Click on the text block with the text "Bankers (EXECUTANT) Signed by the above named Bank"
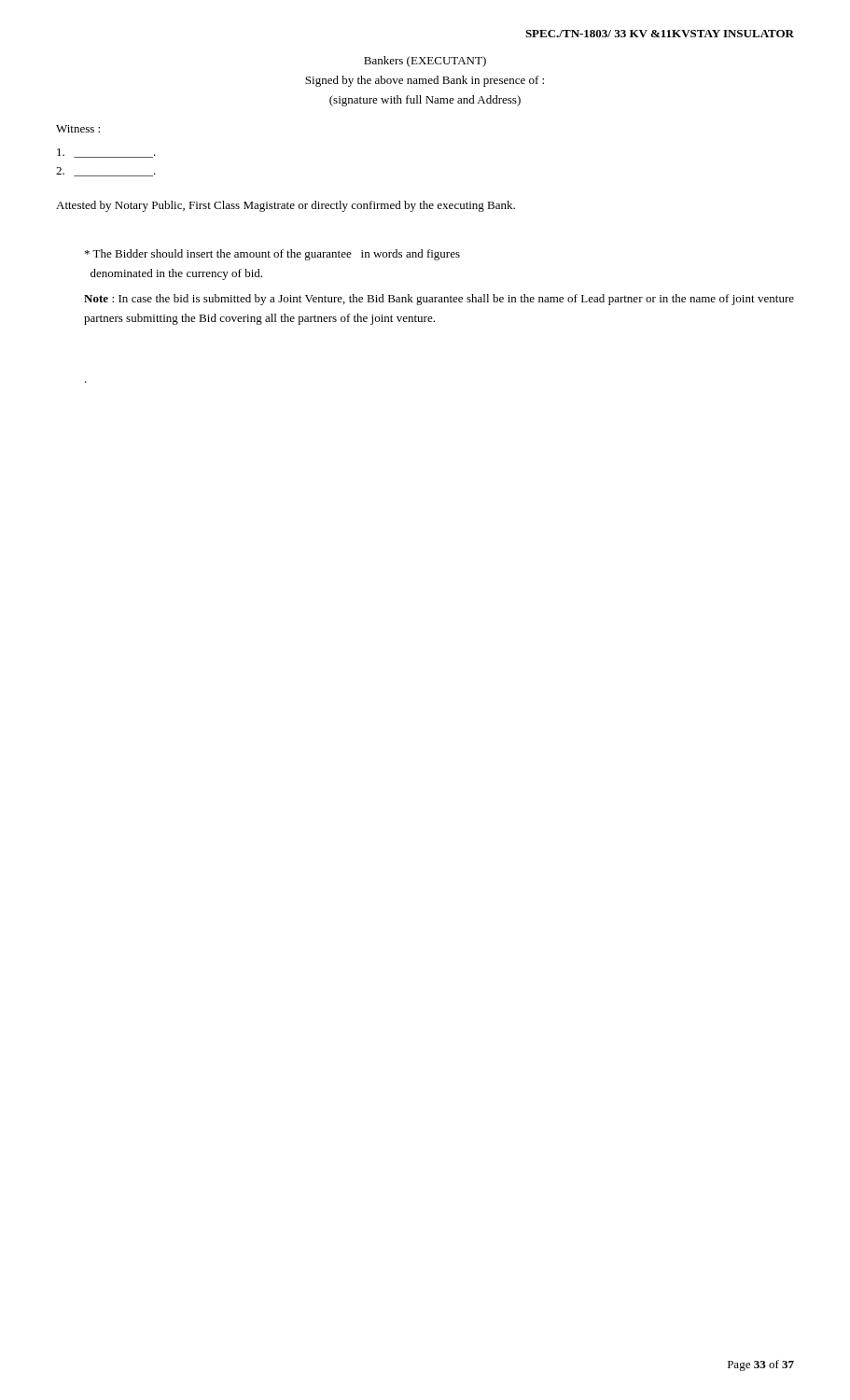Image resolution: width=850 pixels, height=1400 pixels. tap(425, 80)
